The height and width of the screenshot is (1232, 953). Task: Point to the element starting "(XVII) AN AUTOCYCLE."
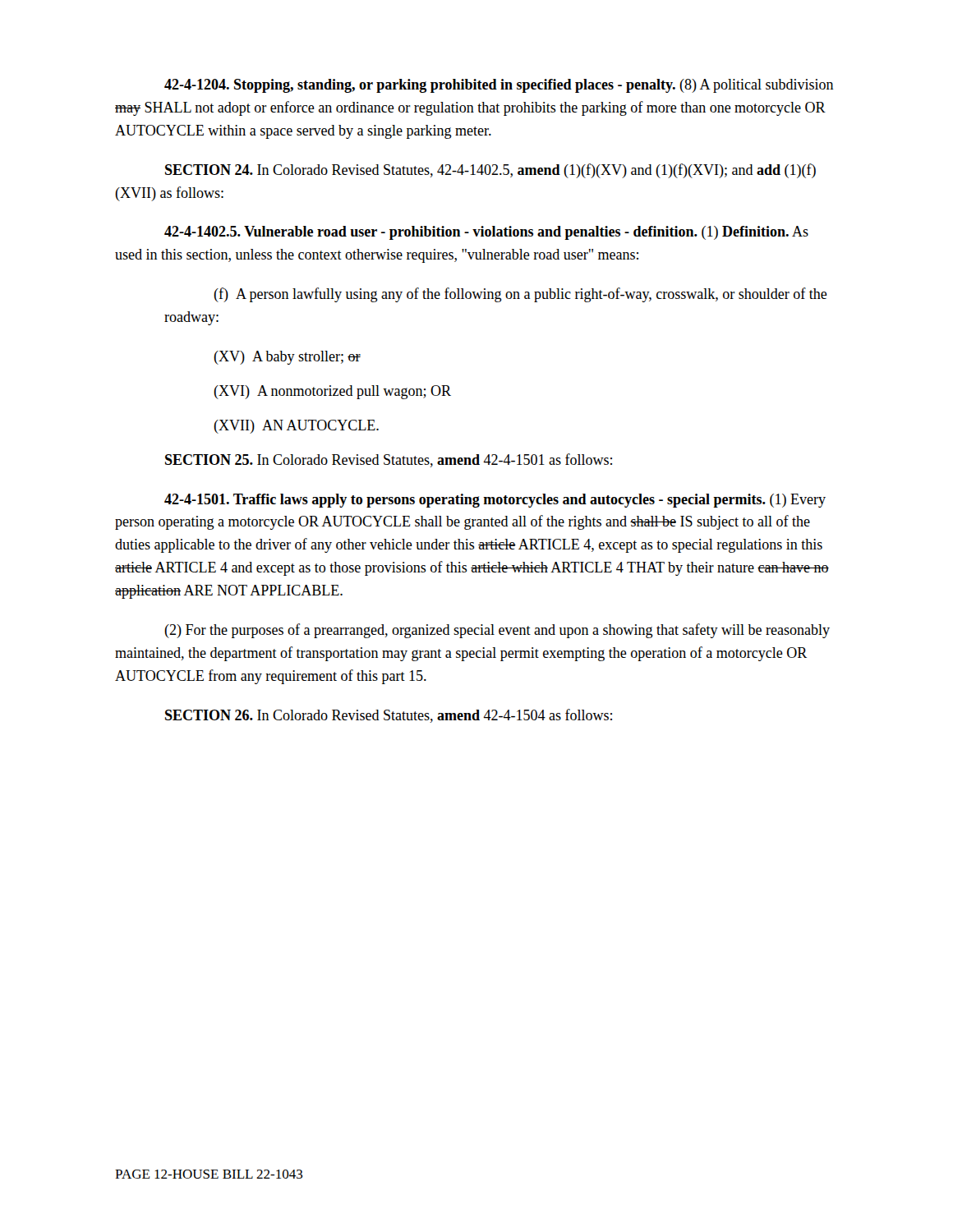tap(296, 425)
